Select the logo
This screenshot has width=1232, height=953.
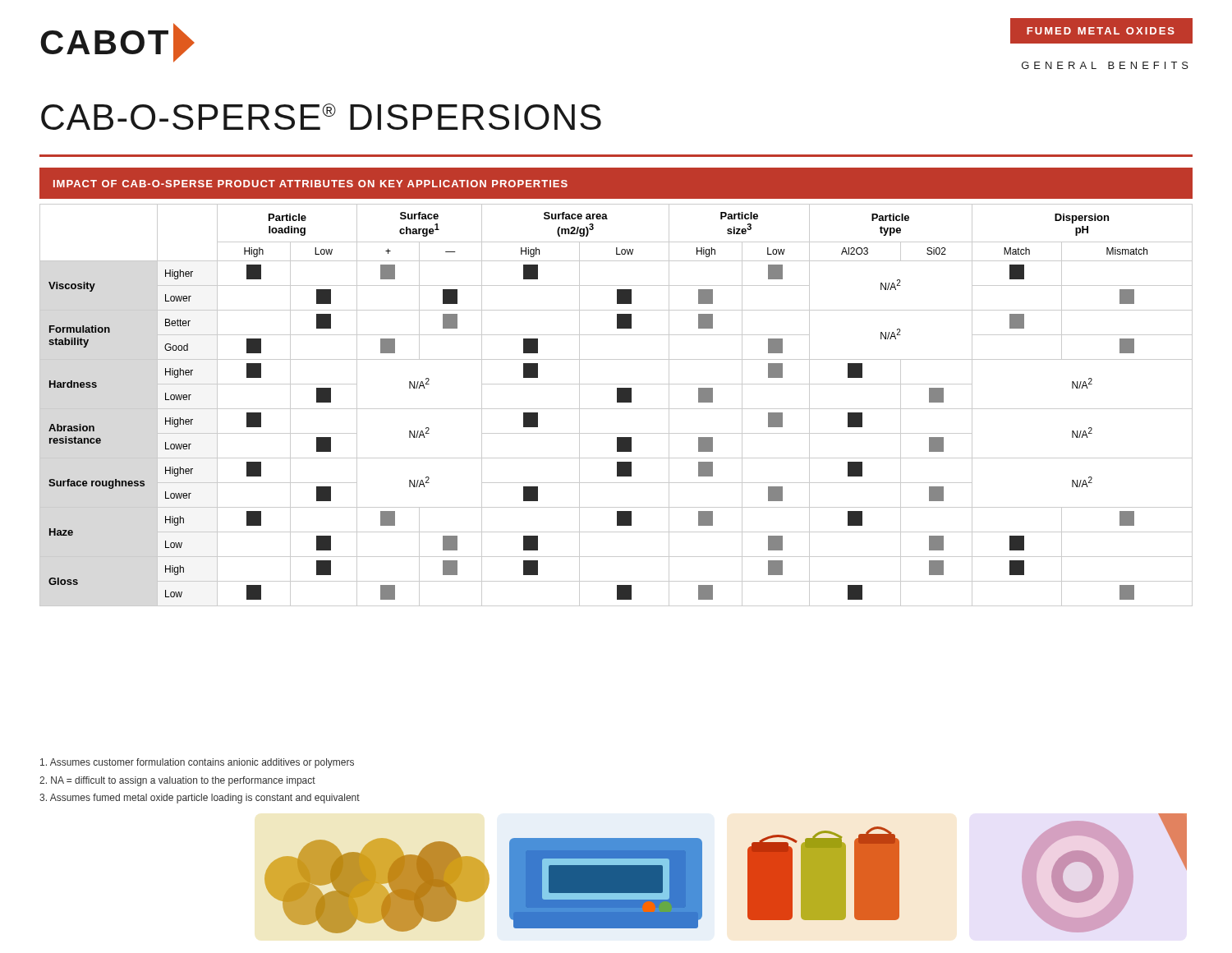tap(117, 43)
